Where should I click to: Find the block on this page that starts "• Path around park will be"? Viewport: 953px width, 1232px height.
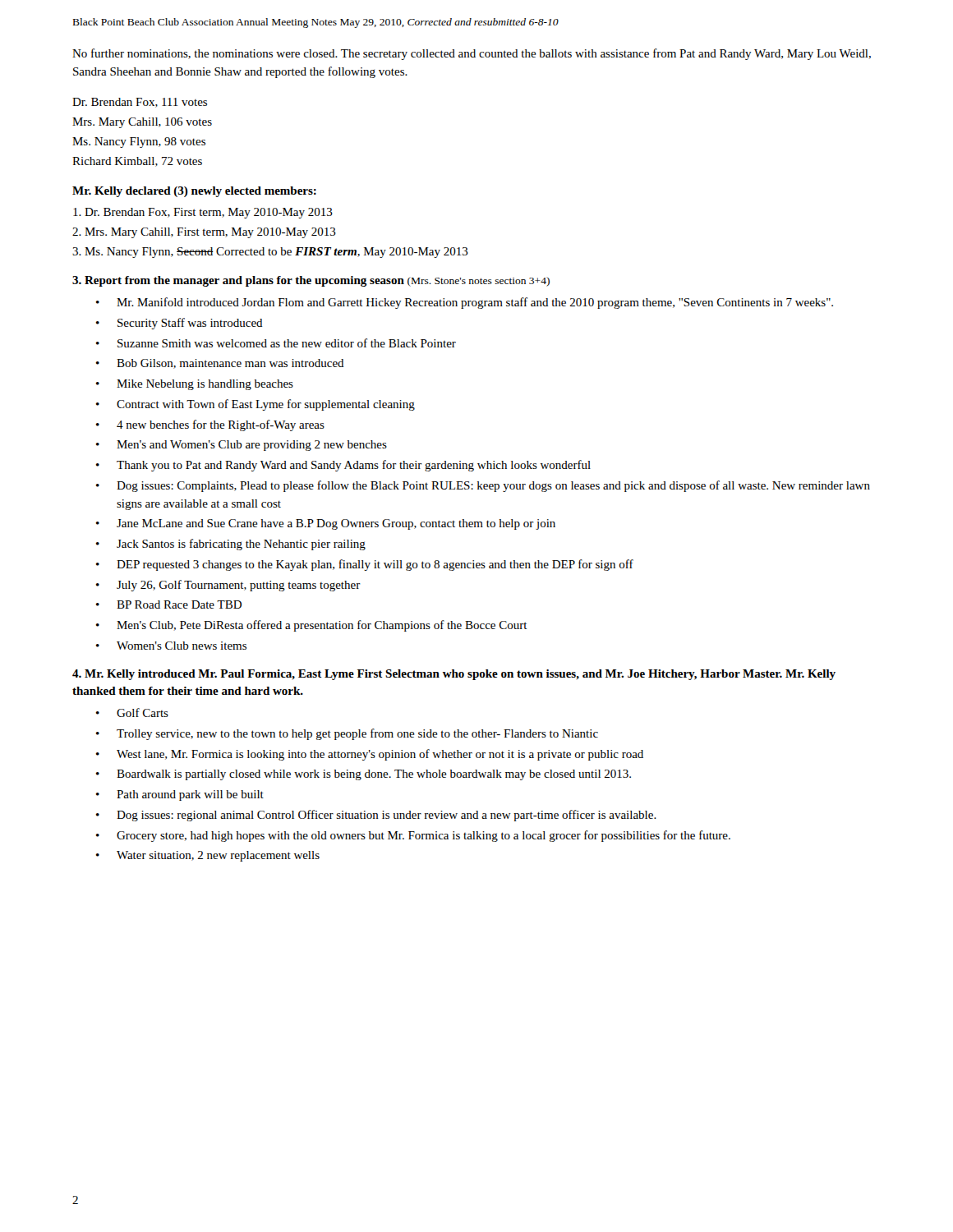(180, 795)
